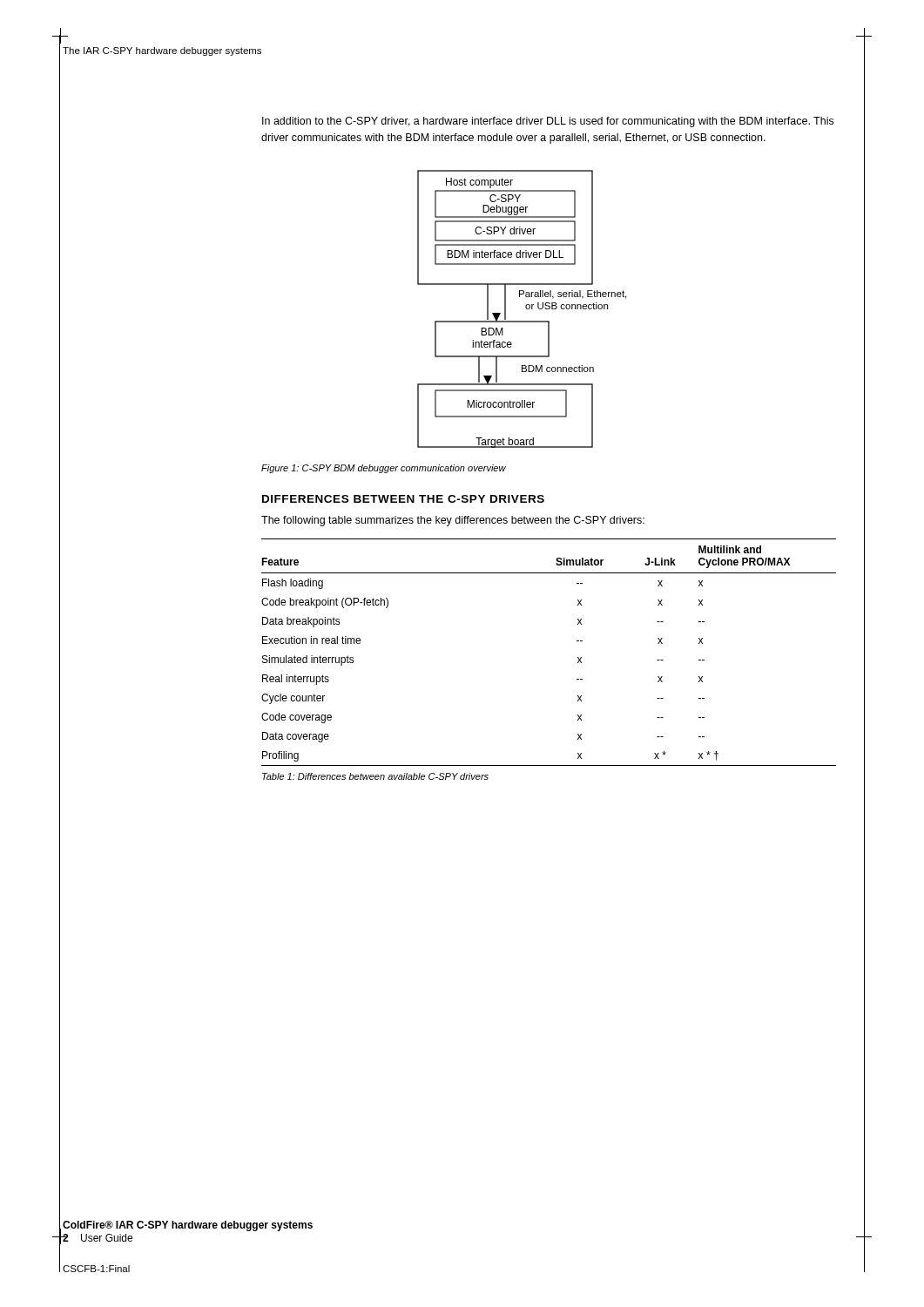Select the flowchart
Image resolution: width=924 pixels, height=1307 pixels.
coord(549,310)
